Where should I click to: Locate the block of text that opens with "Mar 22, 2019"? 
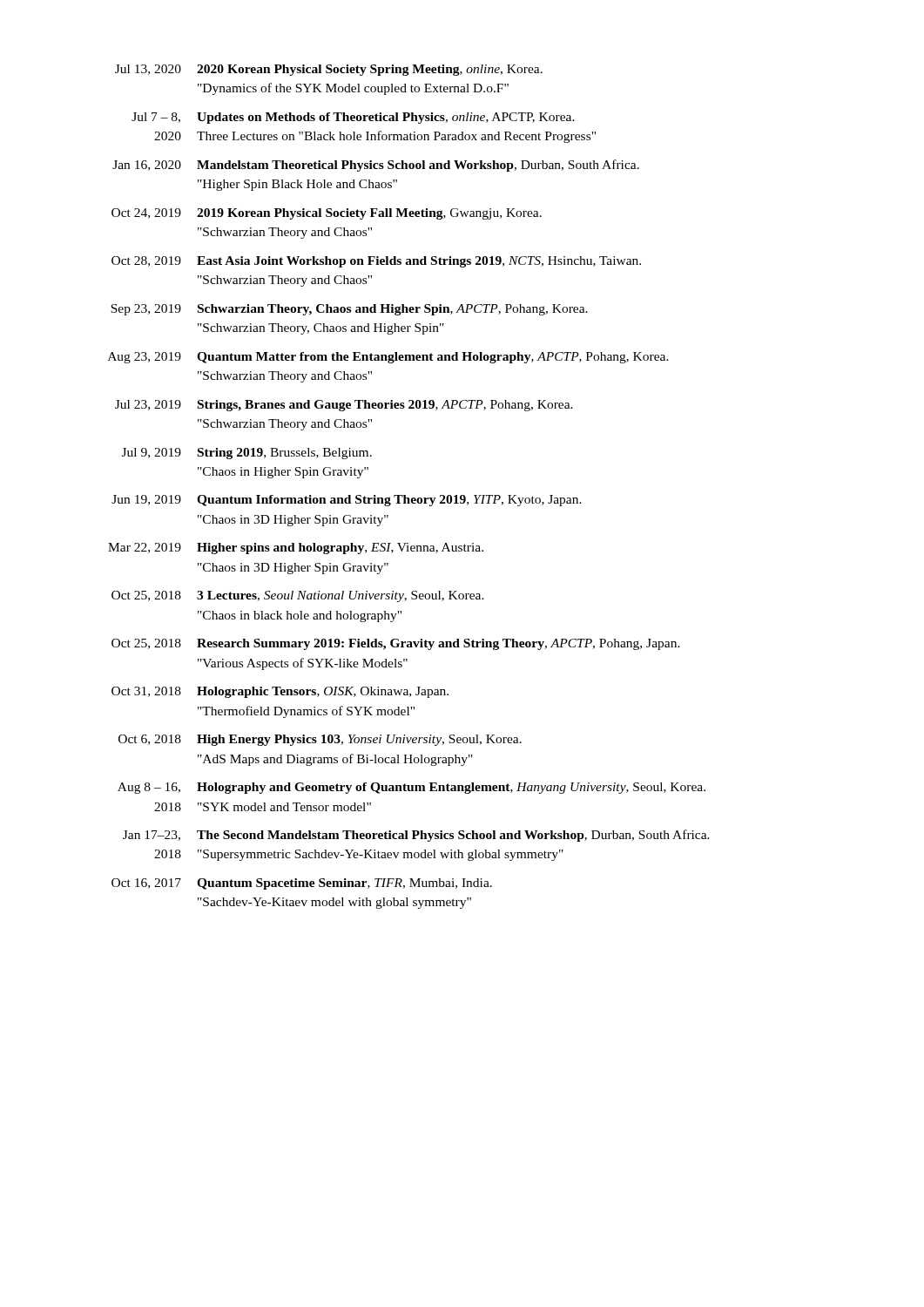466,558
